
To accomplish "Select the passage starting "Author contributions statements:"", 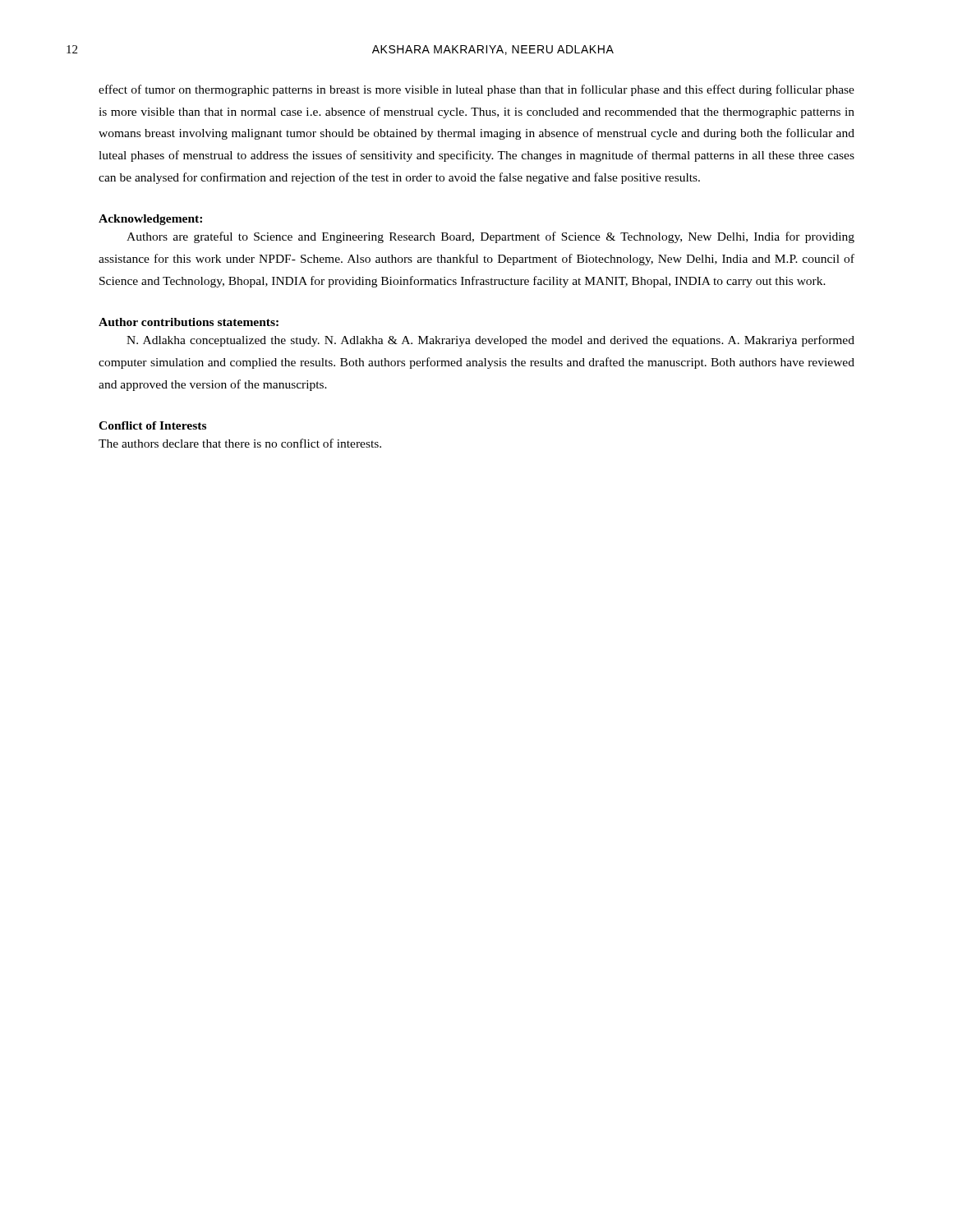I will (x=189, y=322).
